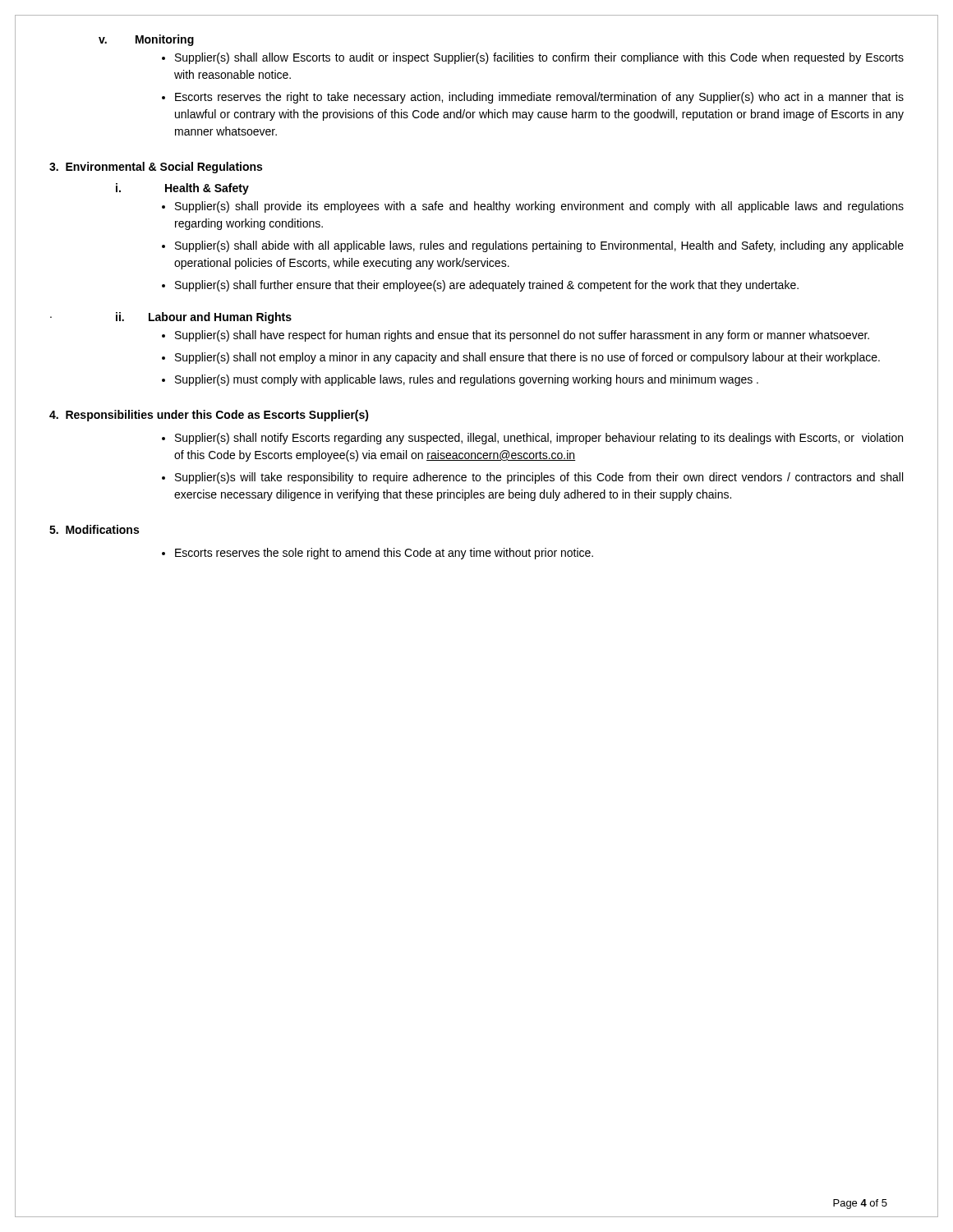The width and height of the screenshot is (953, 1232).
Task: Select the text starting "Supplier(s) shall provide its employees with a"
Action: tap(530, 246)
